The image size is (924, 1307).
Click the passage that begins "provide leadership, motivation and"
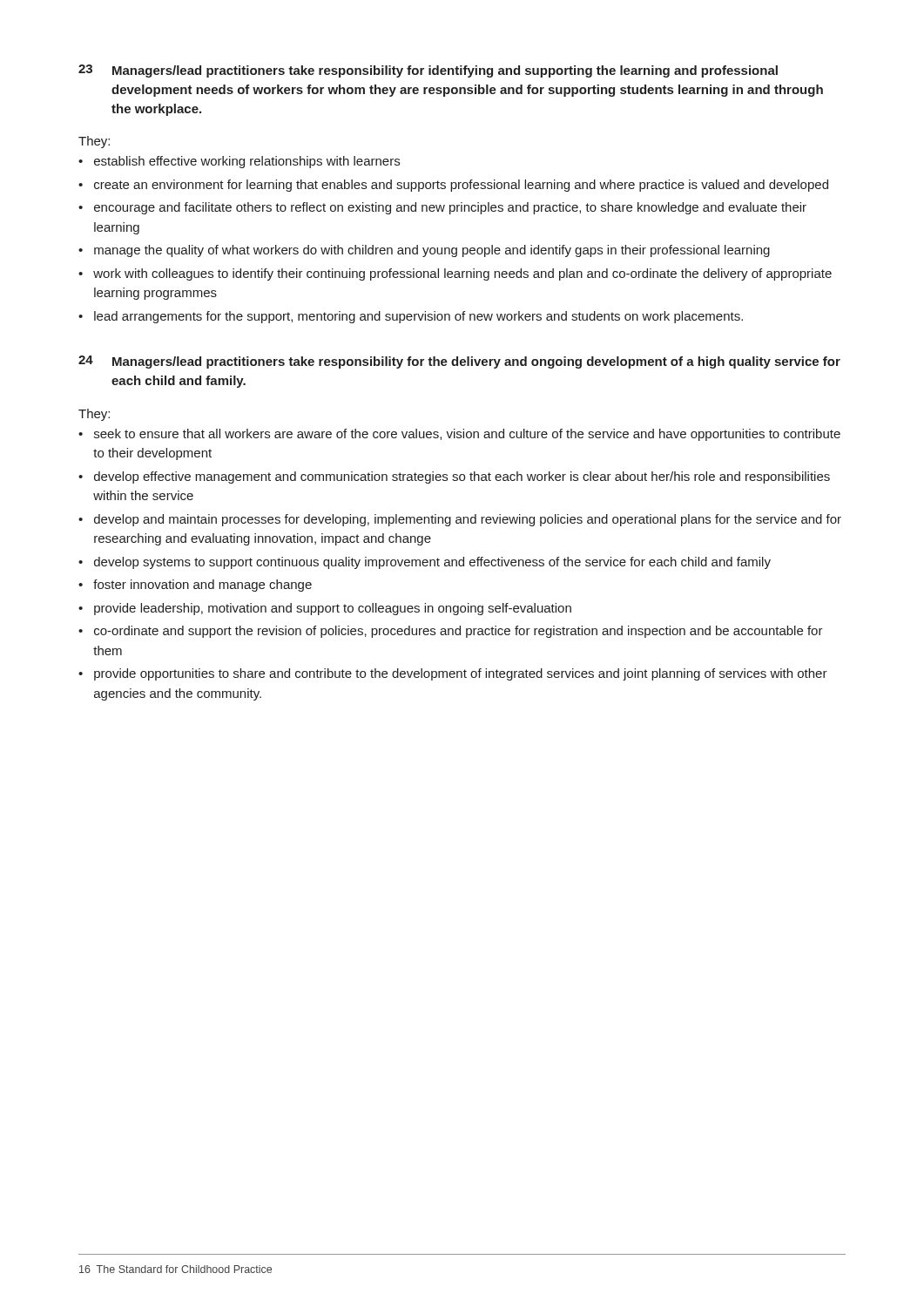point(333,608)
